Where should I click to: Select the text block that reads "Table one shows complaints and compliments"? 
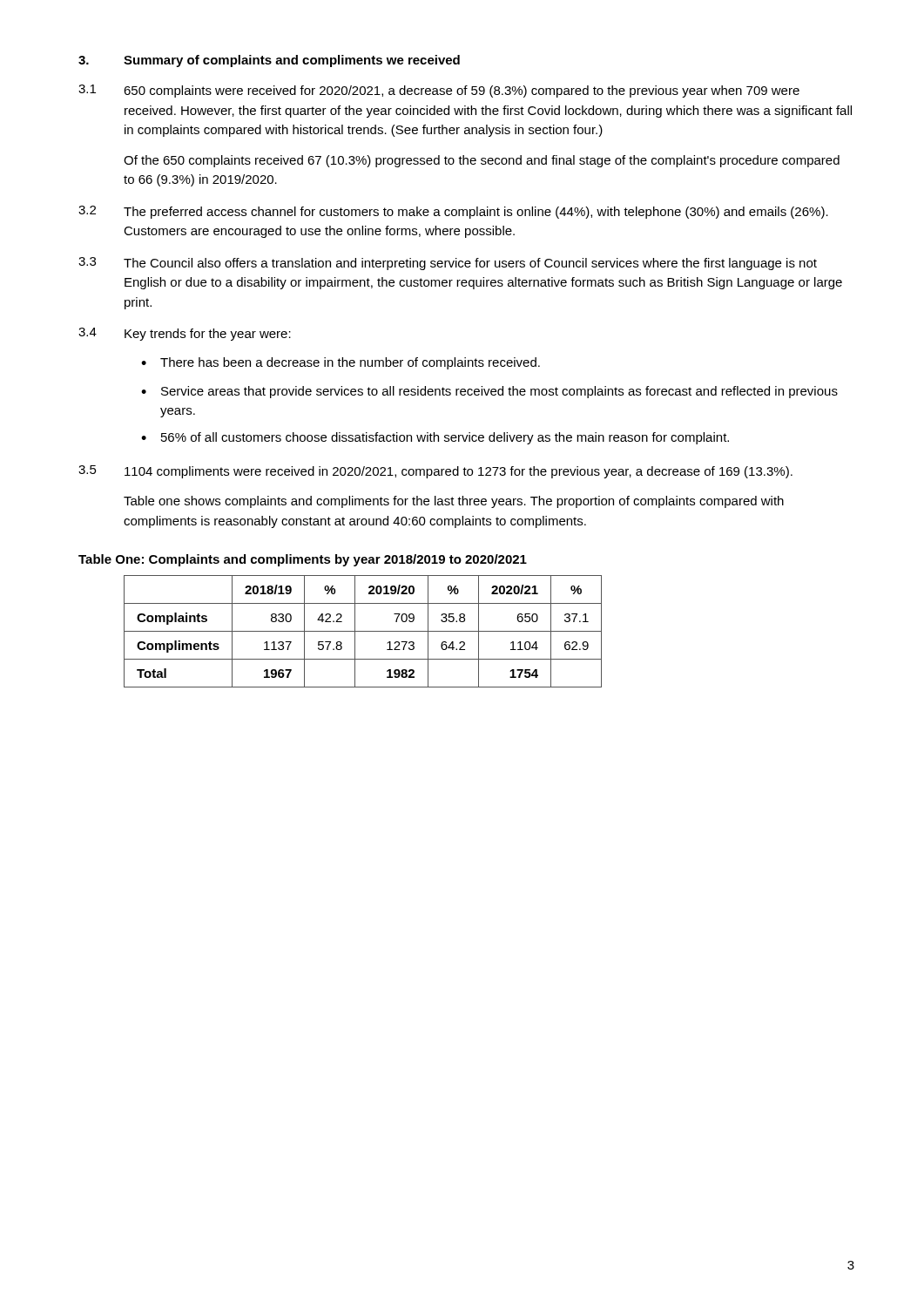tap(454, 511)
